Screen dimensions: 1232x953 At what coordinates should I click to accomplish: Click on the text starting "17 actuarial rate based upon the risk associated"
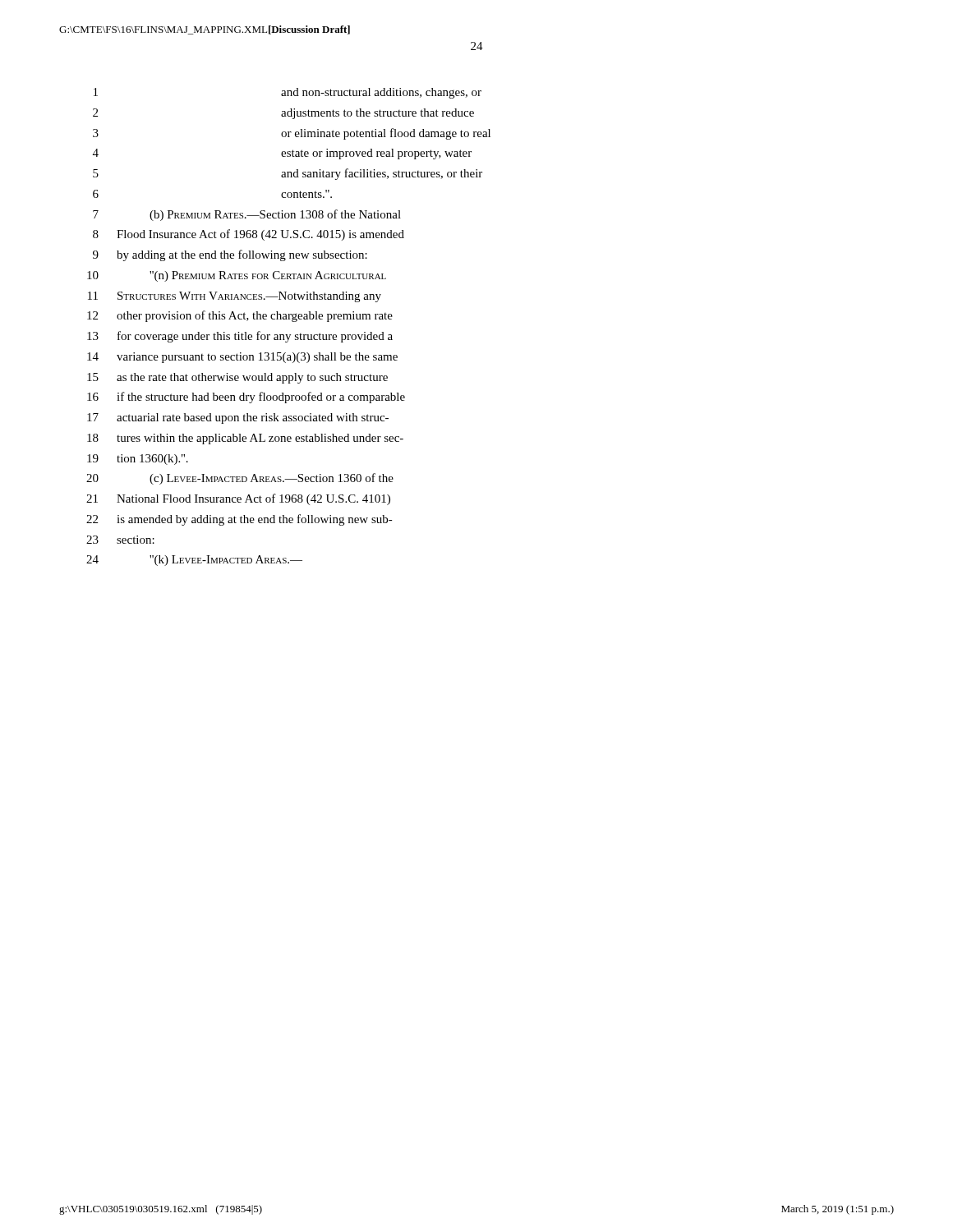click(238, 418)
